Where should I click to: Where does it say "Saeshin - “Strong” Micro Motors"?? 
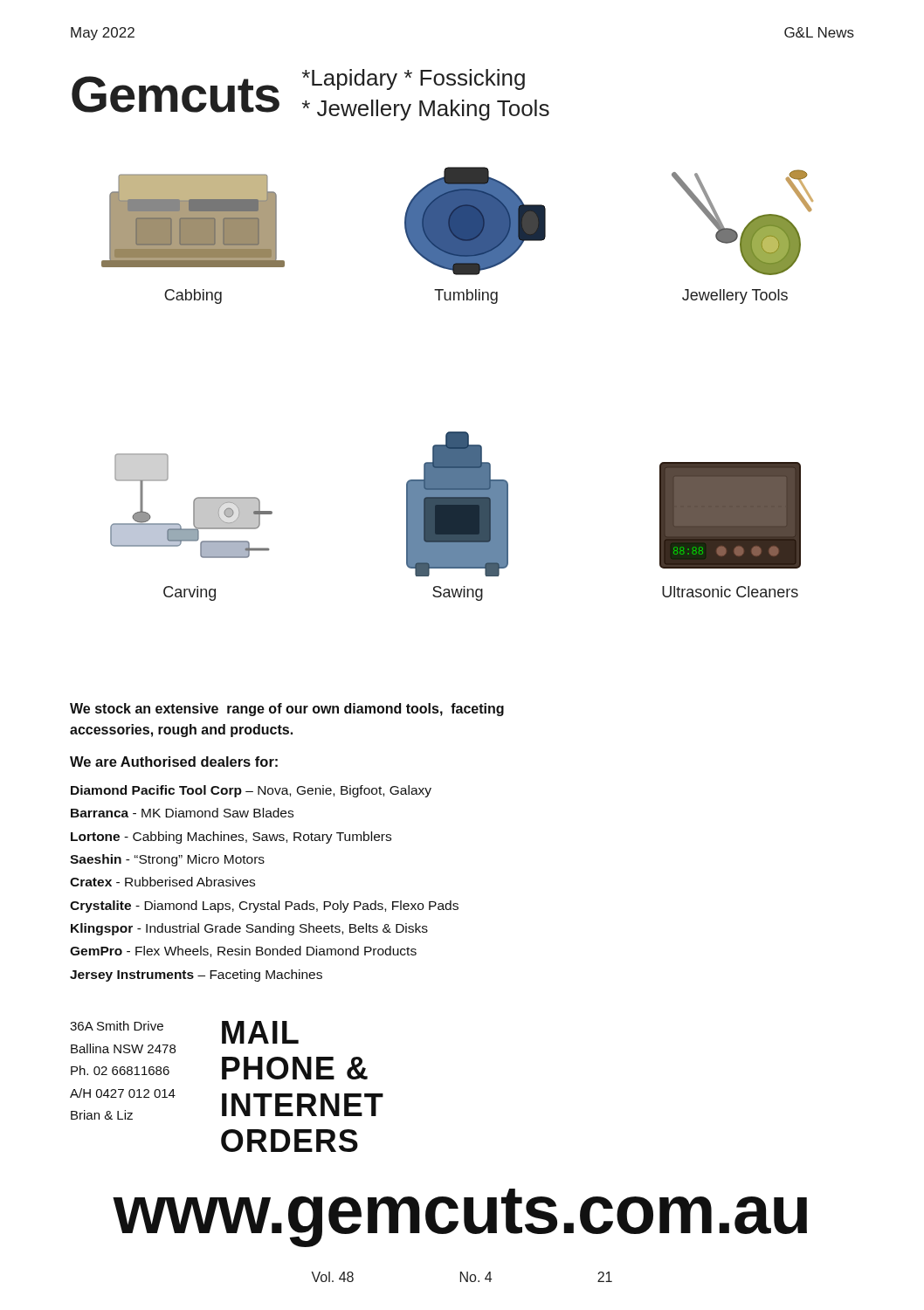coord(167,859)
